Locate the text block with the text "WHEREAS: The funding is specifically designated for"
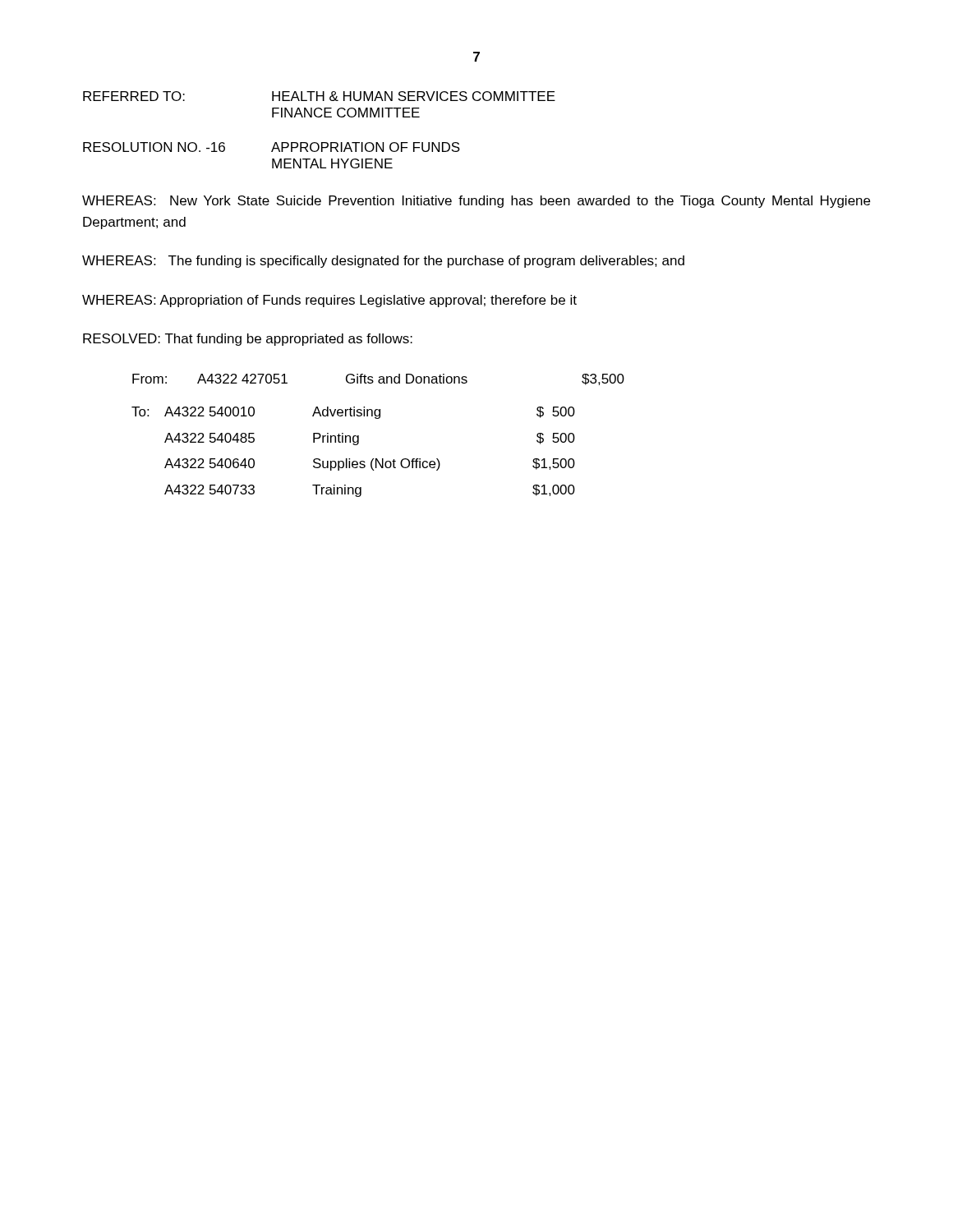 point(384,261)
